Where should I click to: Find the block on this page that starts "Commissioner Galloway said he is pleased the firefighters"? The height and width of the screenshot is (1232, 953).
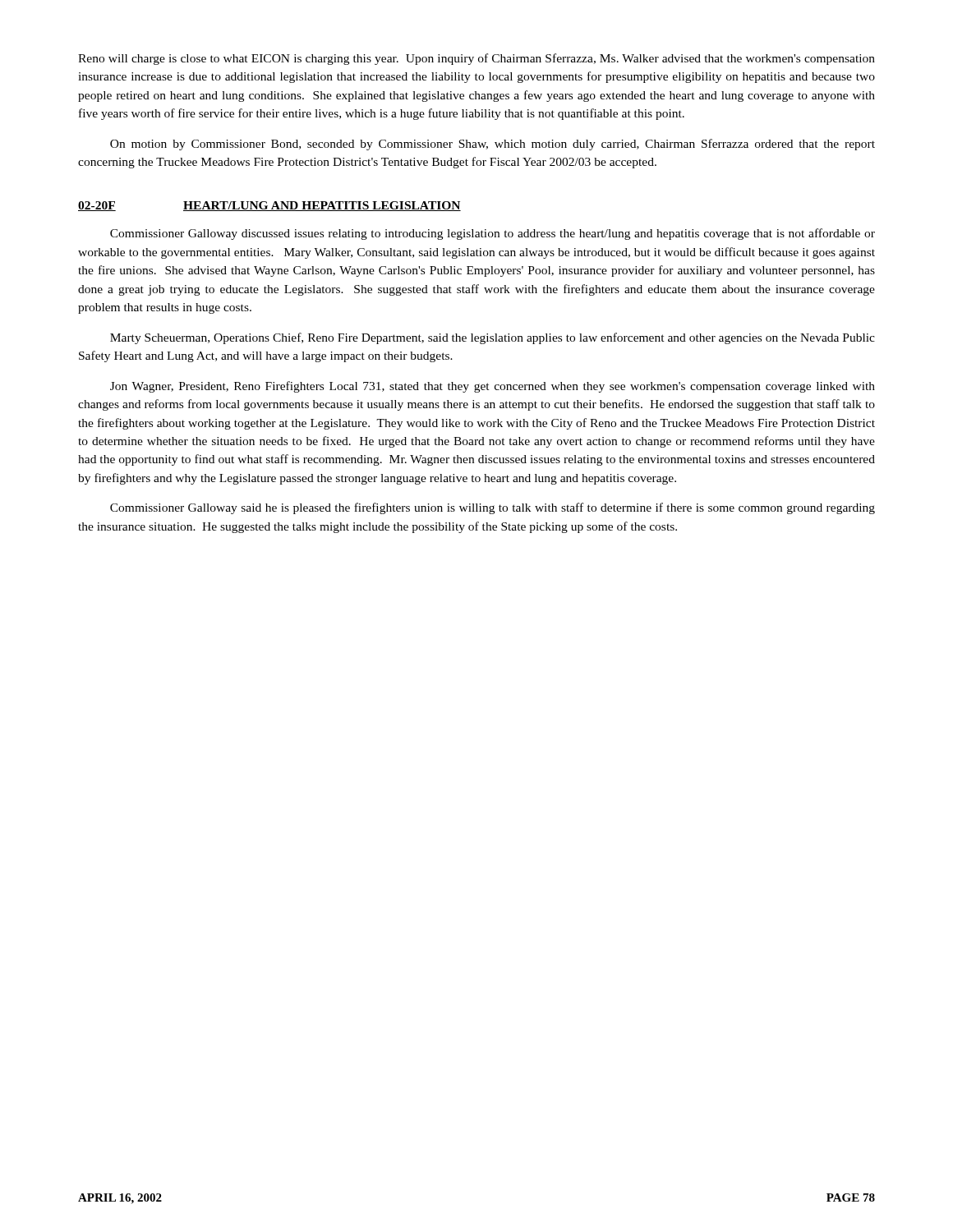pos(476,517)
